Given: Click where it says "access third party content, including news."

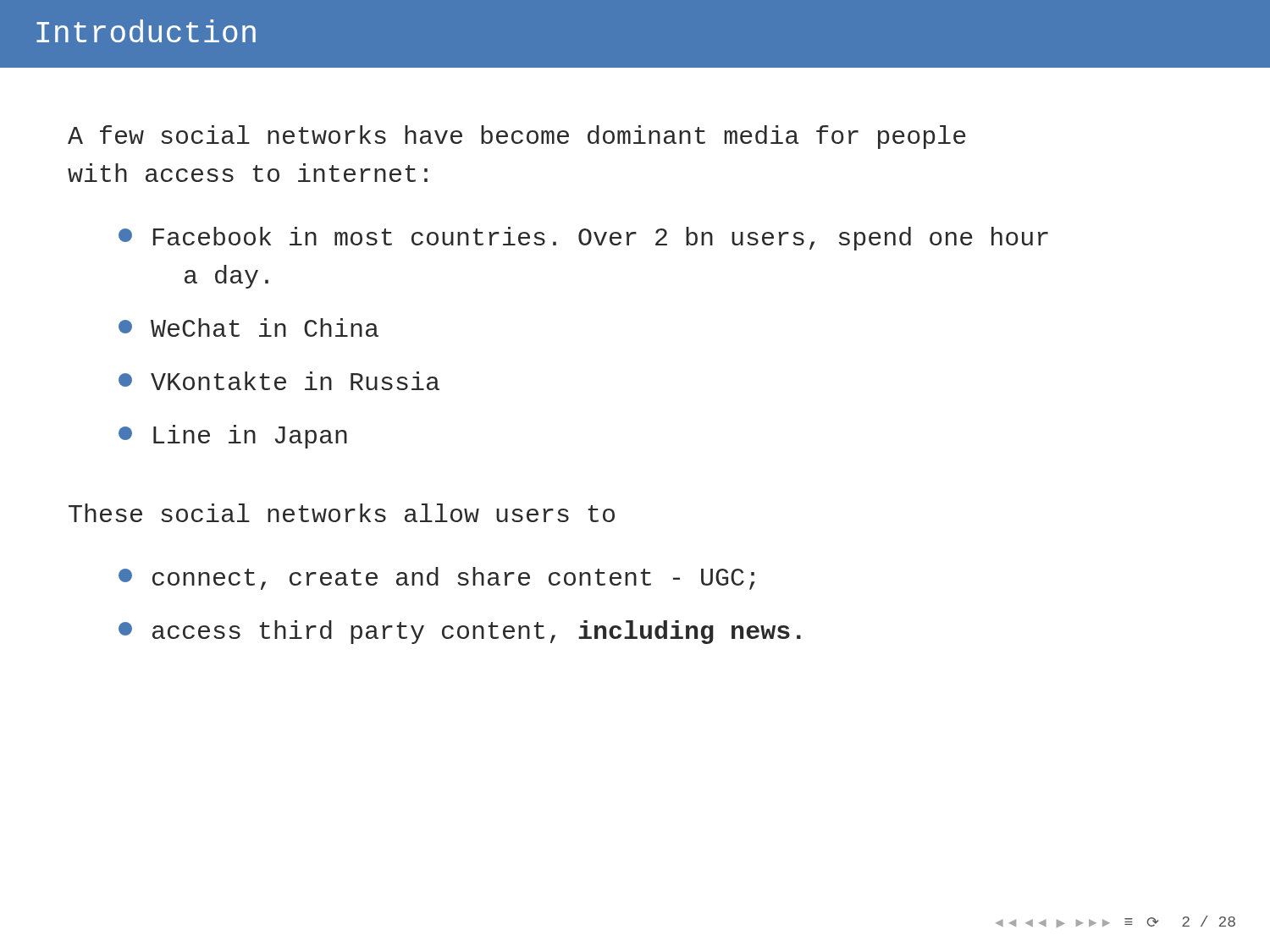Looking at the screenshot, I should [462, 633].
